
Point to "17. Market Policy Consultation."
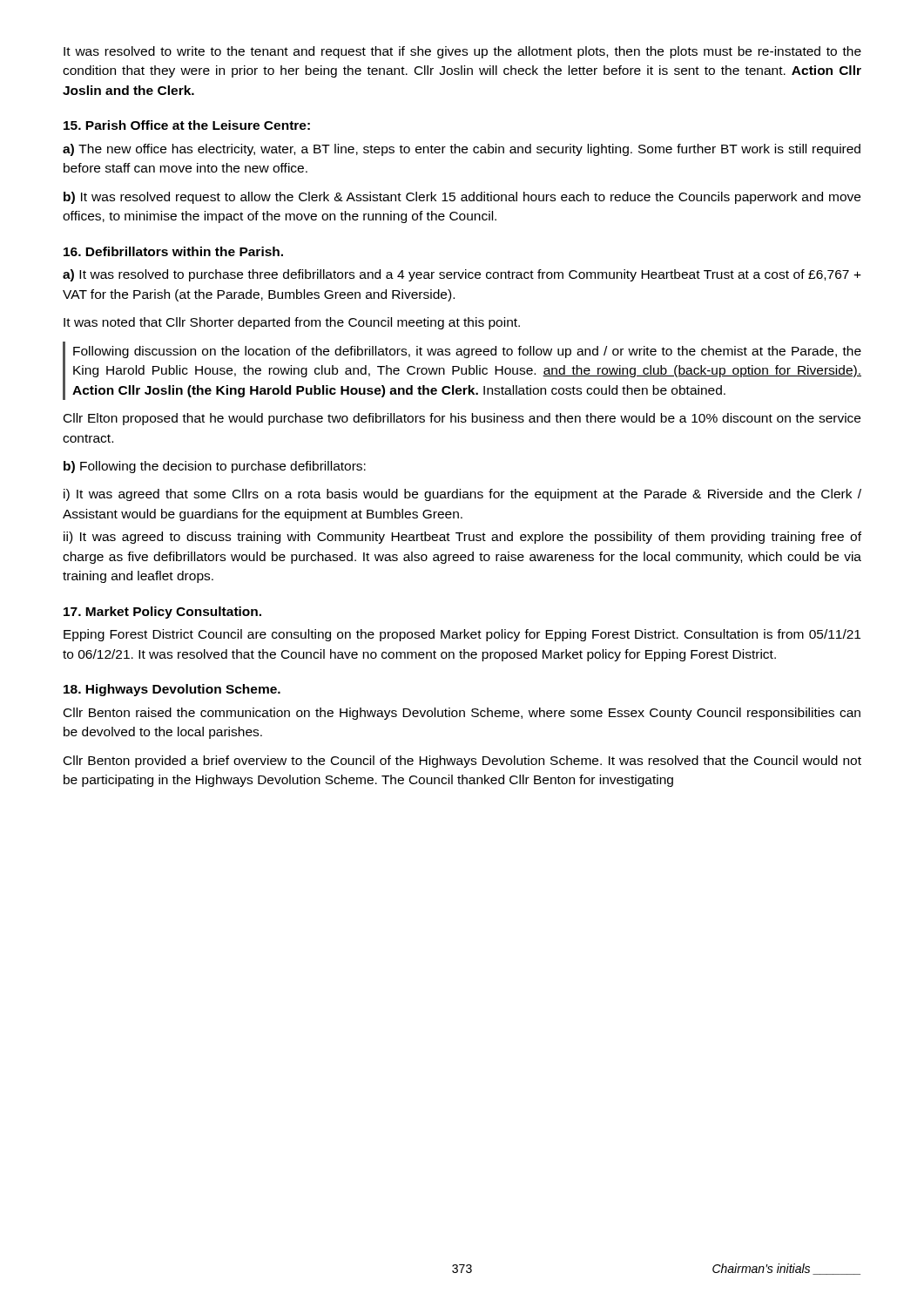162,613
